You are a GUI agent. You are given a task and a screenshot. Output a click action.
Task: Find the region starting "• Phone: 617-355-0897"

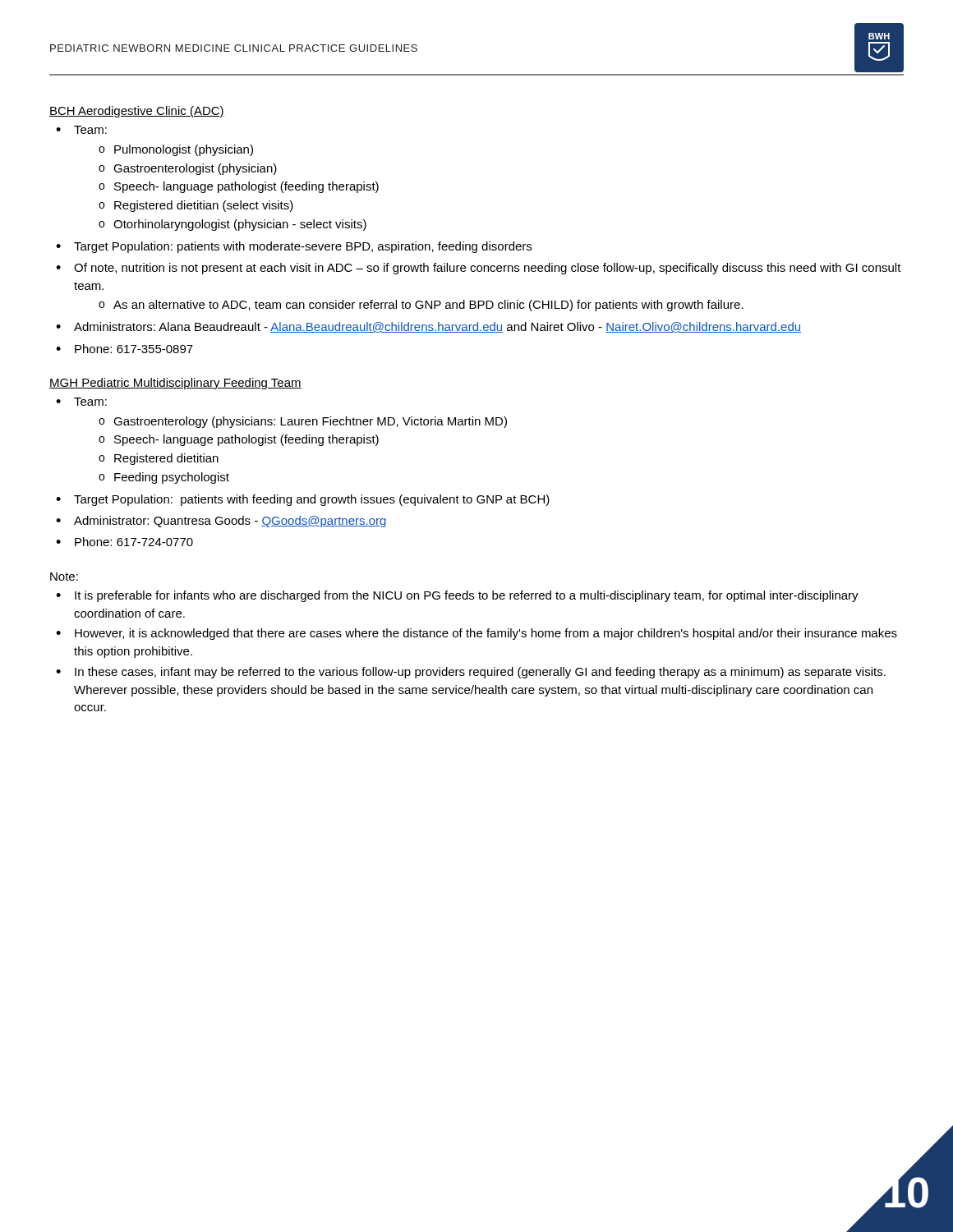coord(124,349)
